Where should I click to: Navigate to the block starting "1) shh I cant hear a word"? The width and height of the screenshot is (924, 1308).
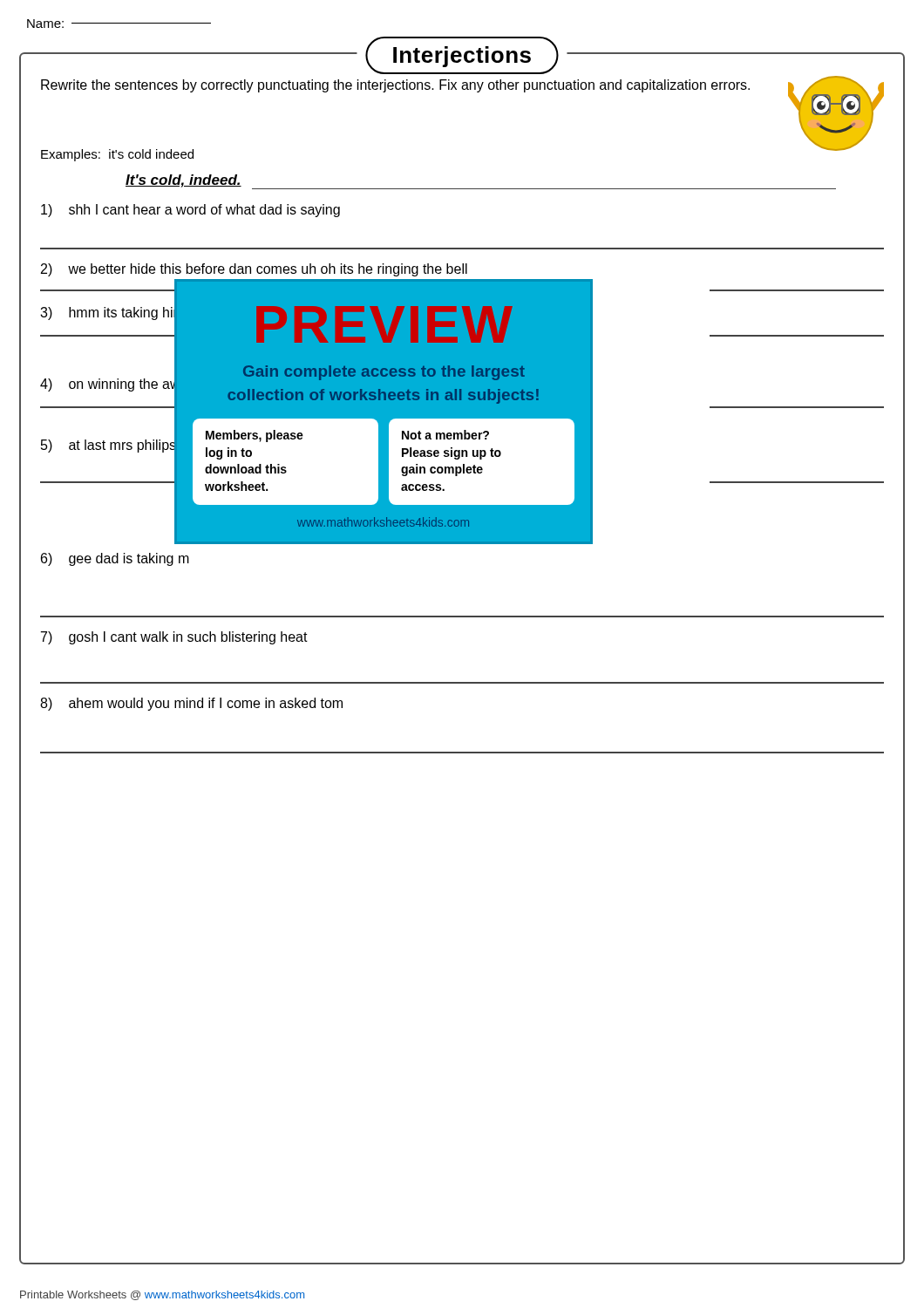click(190, 210)
